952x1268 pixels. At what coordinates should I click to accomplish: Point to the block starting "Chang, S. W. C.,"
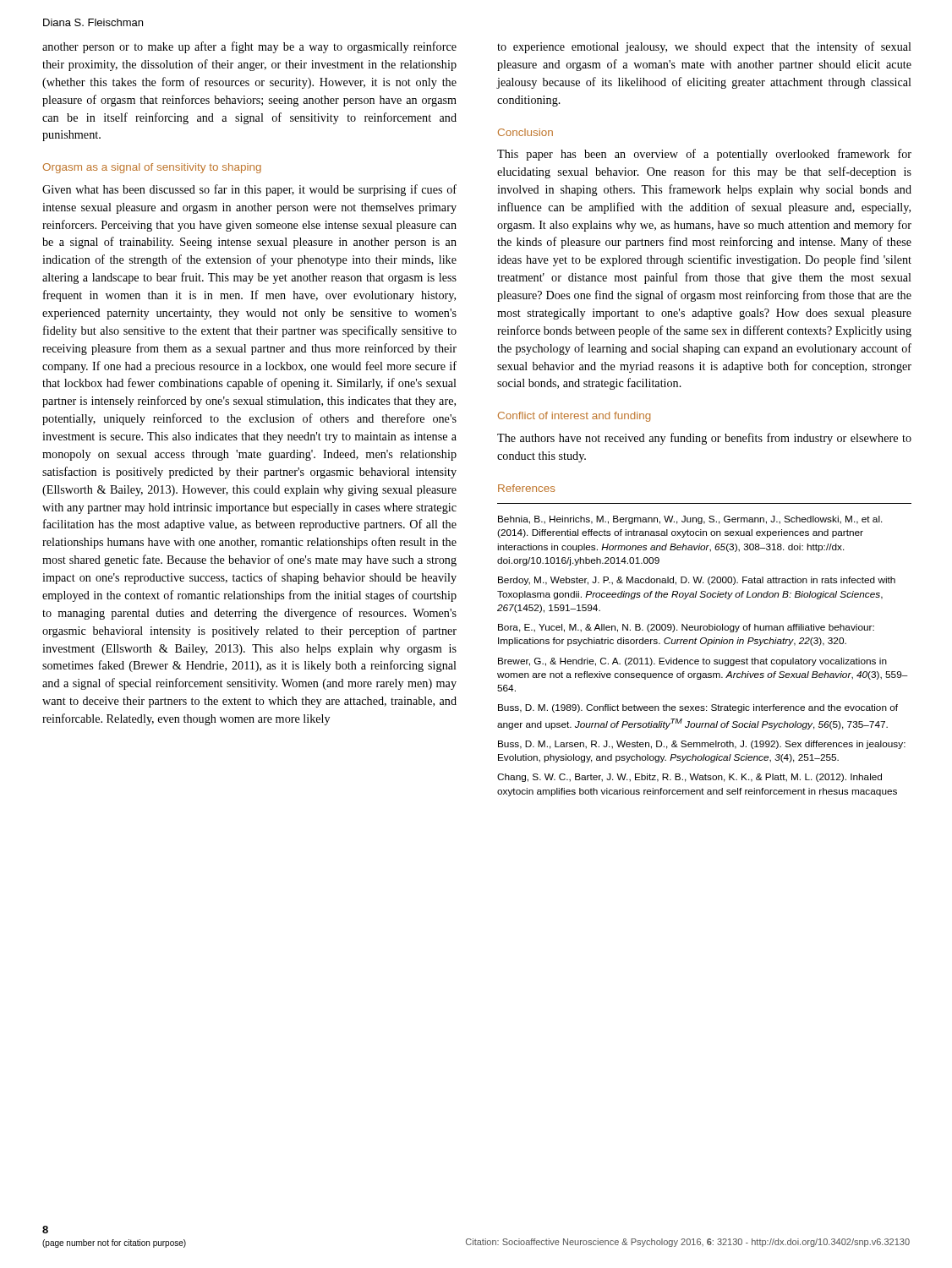pos(697,784)
